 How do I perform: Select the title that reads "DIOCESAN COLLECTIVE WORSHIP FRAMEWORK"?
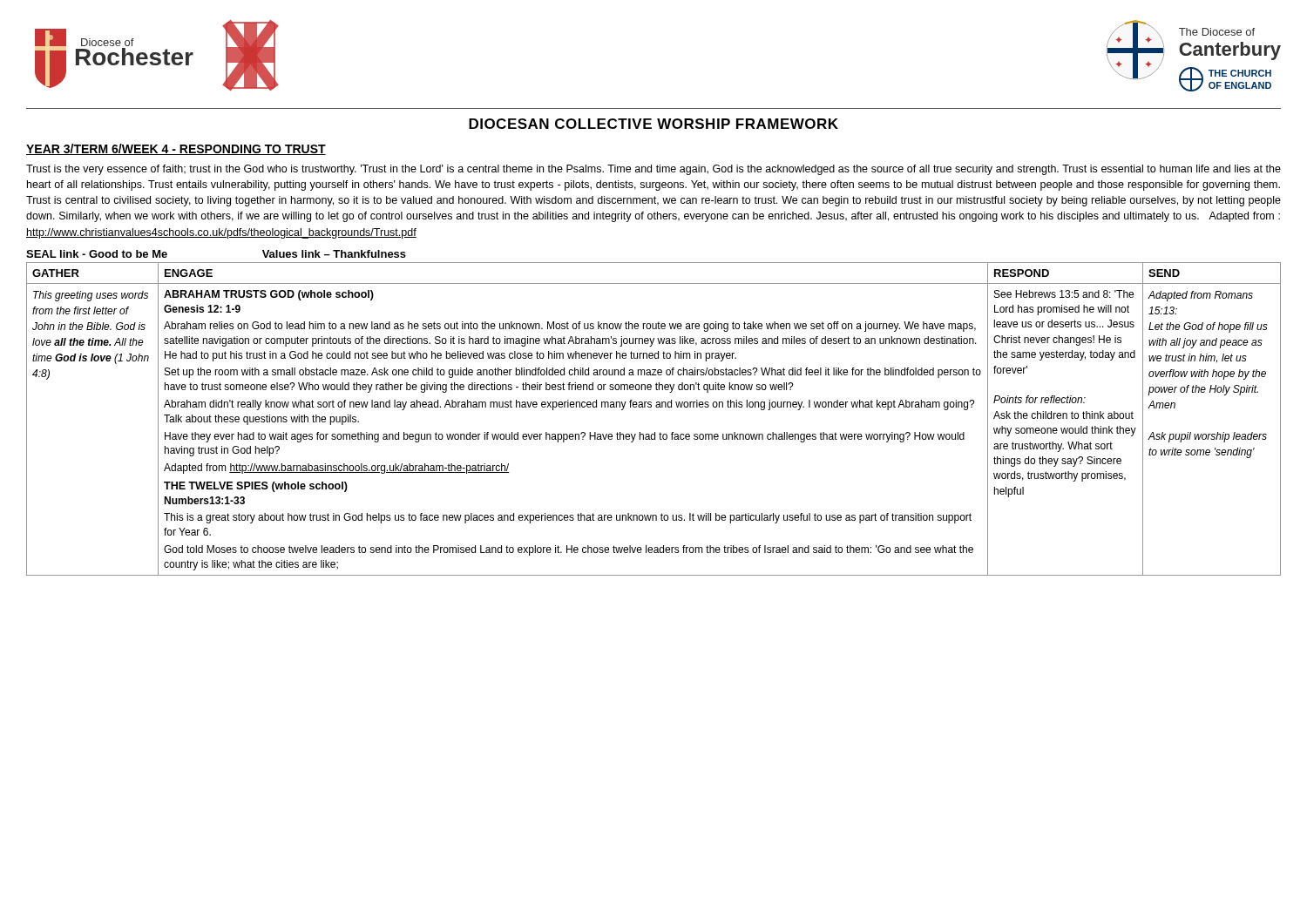pos(654,124)
